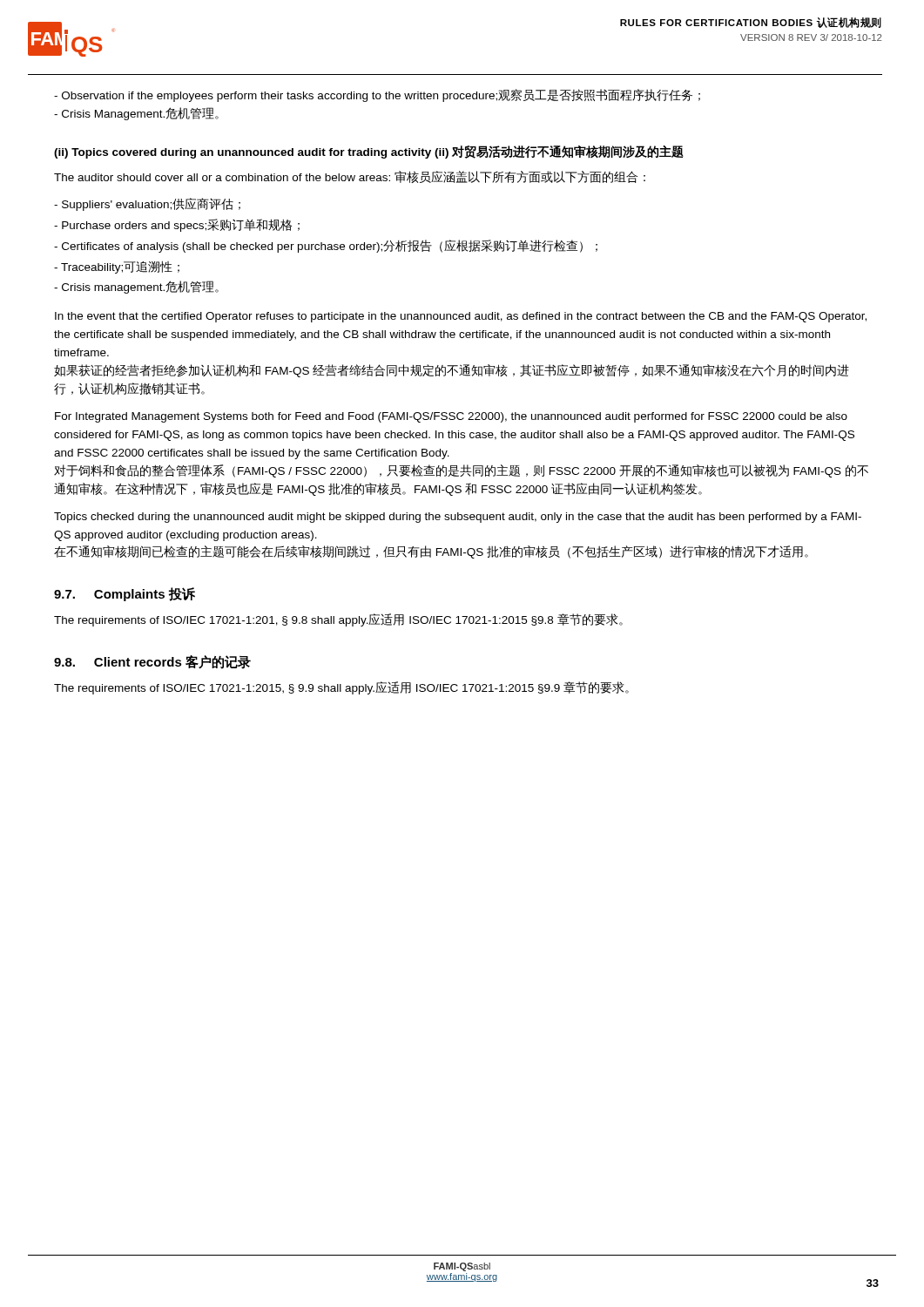The image size is (924, 1307).
Task: Find the section header with the text "9.8. Client records 客户的记录"
Action: 152,662
